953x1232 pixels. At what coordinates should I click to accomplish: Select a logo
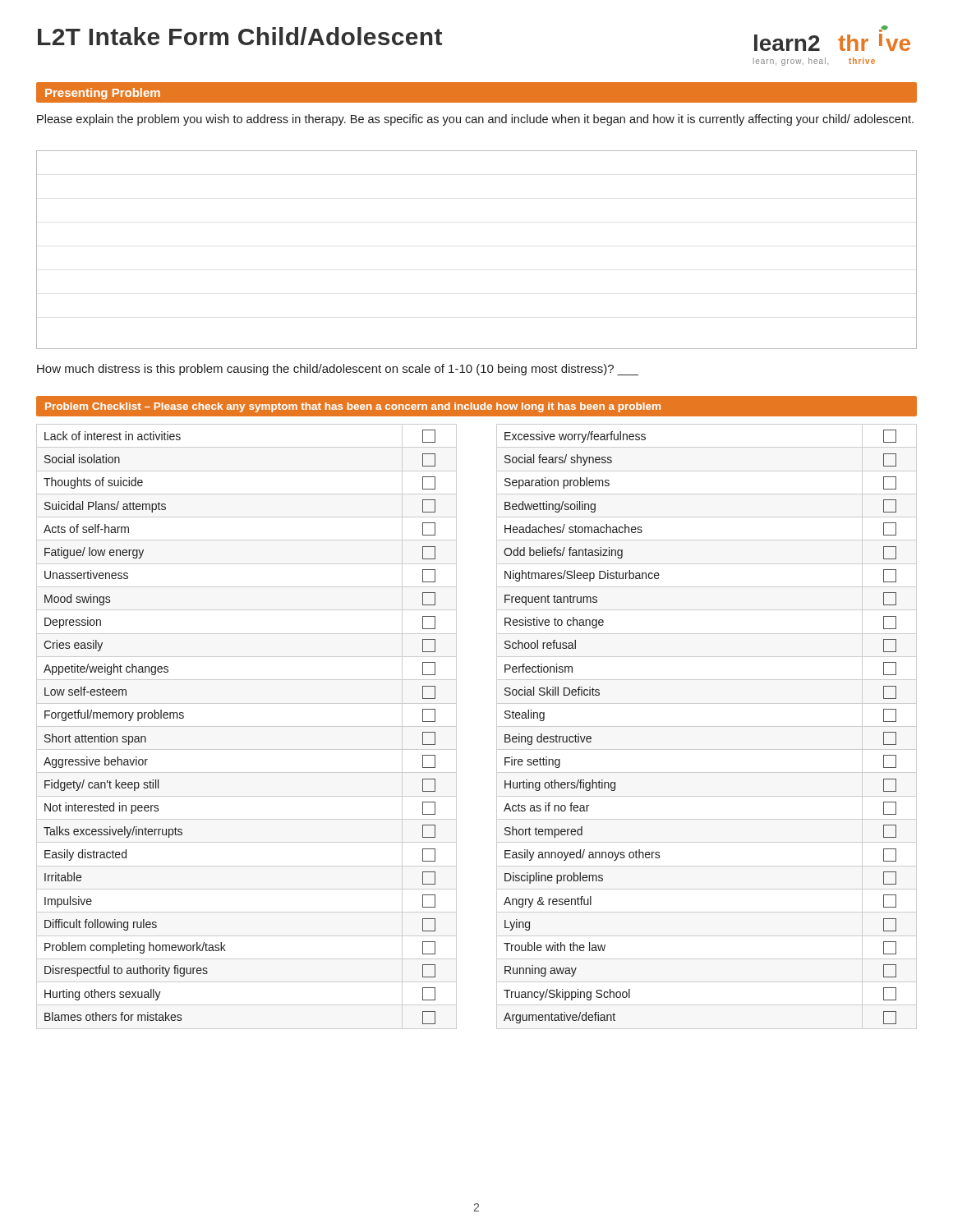pos(835,47)
